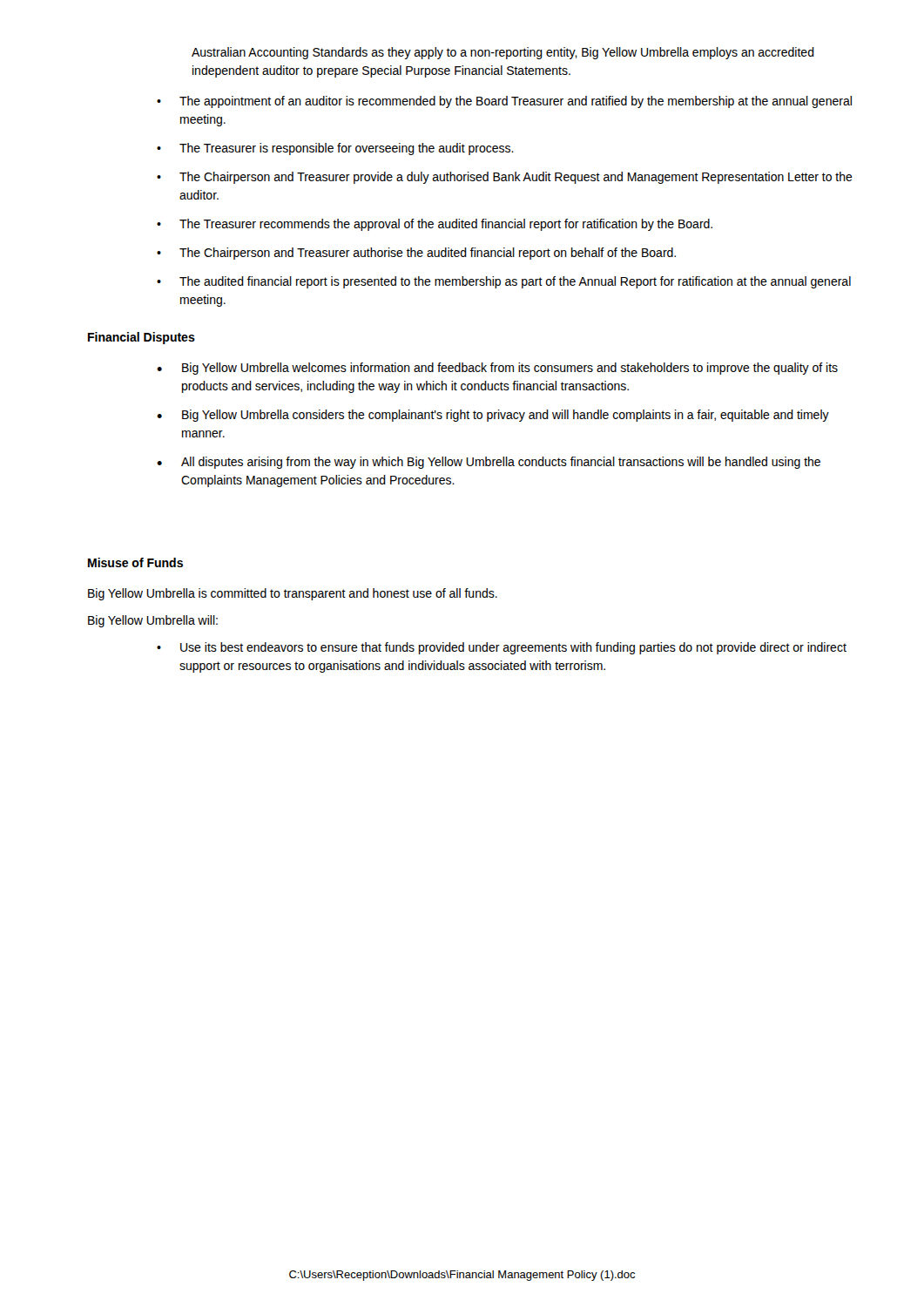Locate the text starting "• The audited financial report is"
924x1307 pixels.
point(505,291)
